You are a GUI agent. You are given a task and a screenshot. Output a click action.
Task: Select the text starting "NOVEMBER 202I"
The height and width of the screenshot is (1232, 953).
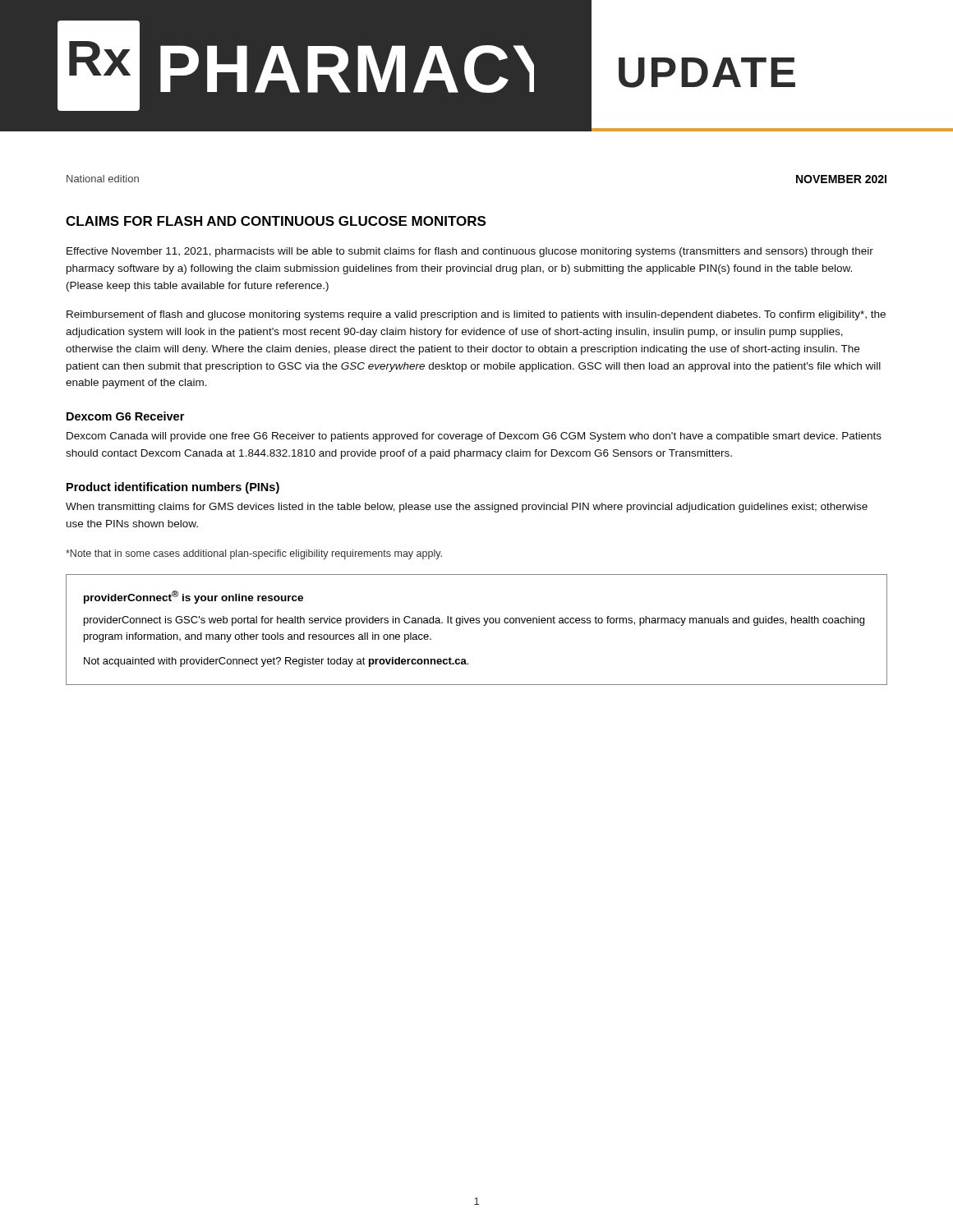(x=841, y=179)
